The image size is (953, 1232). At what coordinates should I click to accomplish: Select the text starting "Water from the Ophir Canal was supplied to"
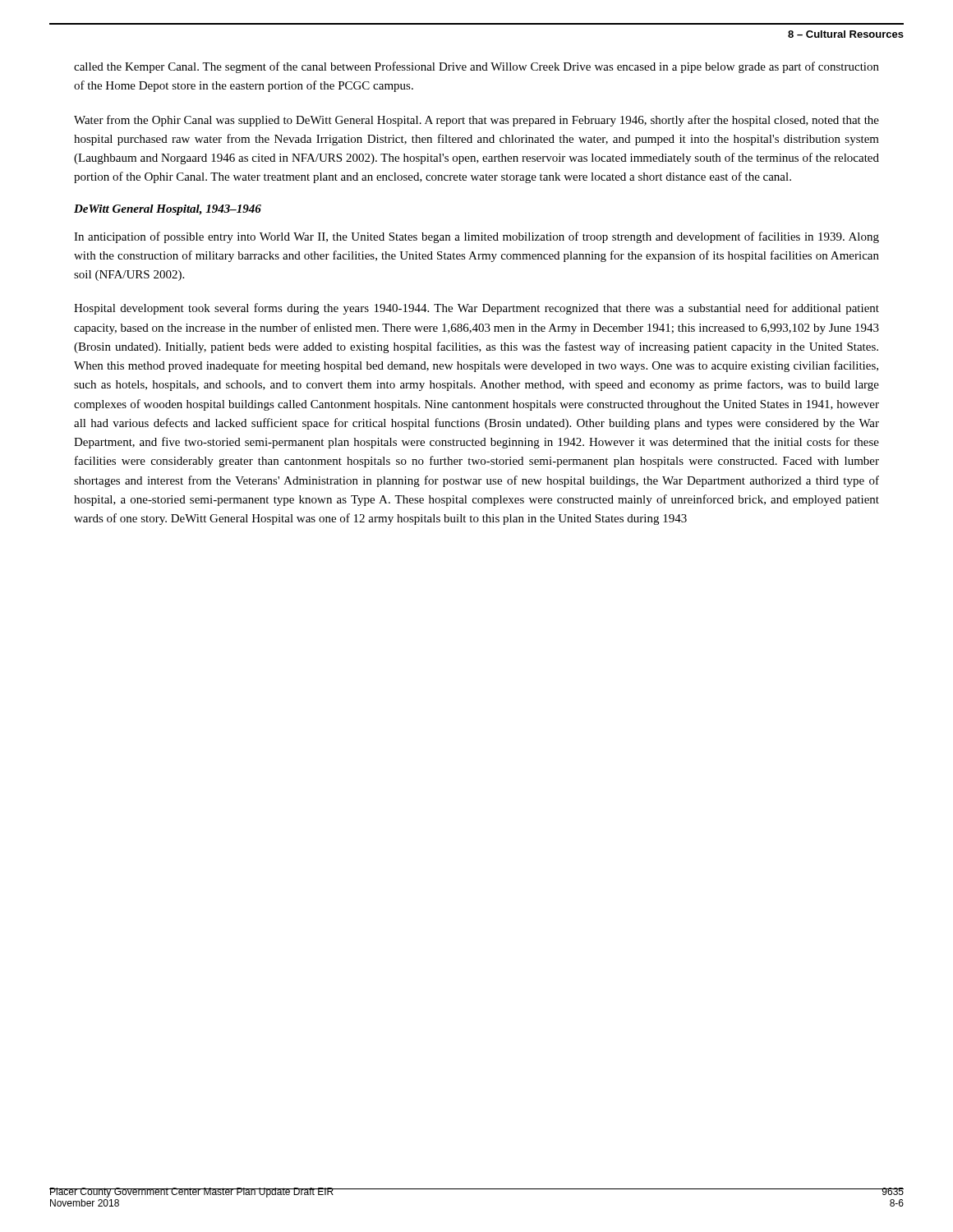click(x=476, y=148)
